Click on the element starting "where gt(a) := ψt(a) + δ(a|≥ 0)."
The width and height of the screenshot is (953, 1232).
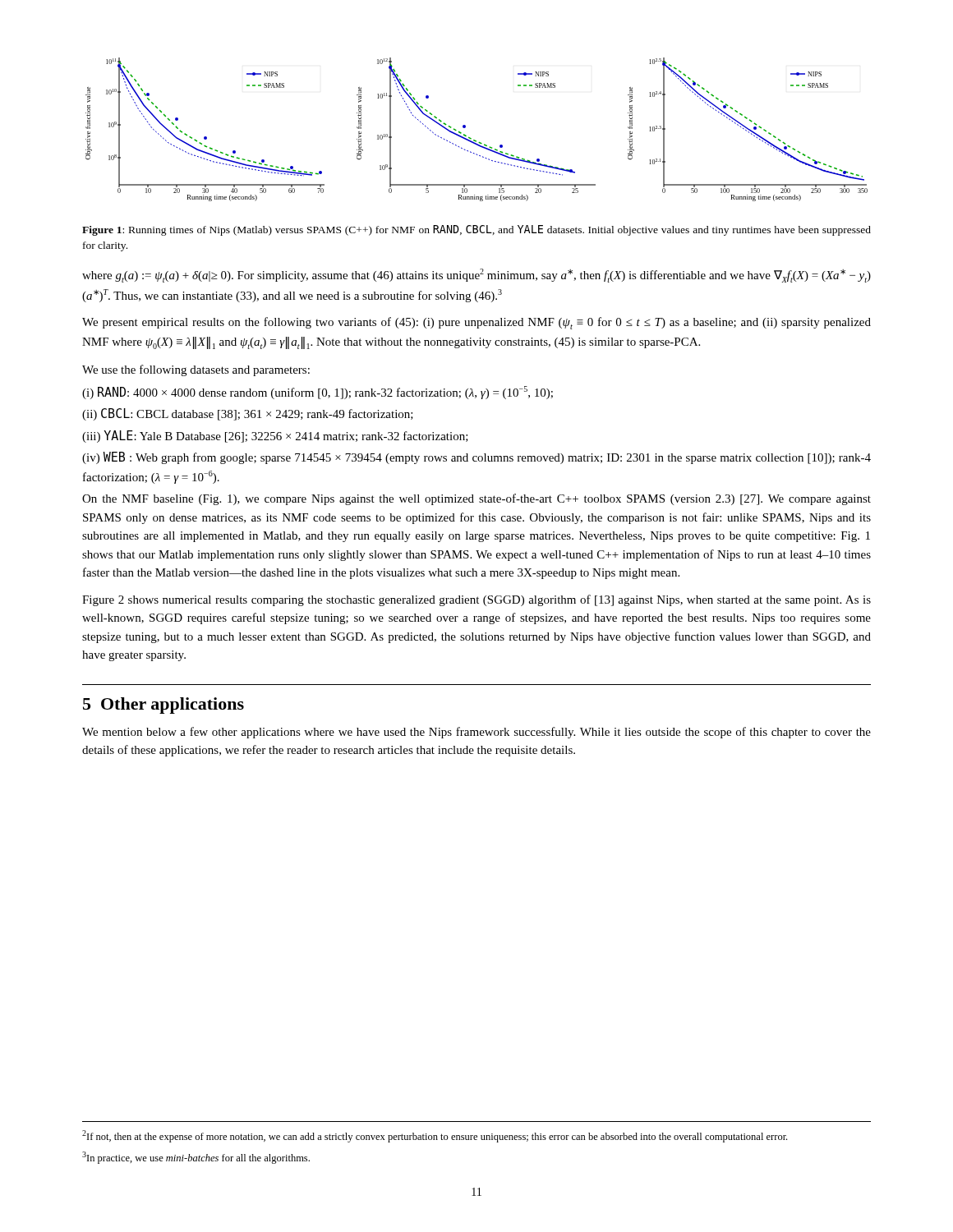[476, 285]
